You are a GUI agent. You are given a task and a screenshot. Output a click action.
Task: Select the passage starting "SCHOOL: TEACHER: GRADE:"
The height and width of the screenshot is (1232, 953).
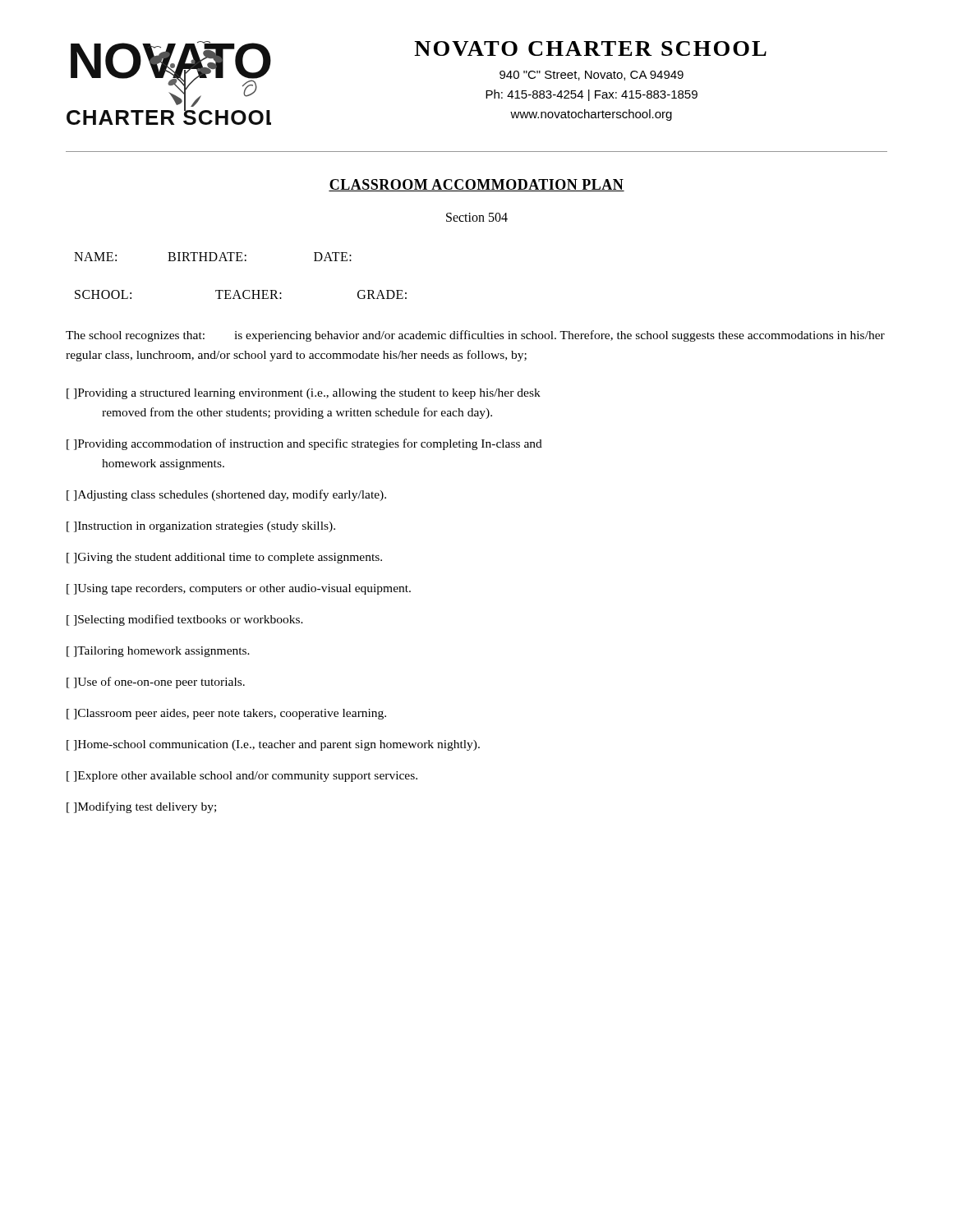[241, 295]
